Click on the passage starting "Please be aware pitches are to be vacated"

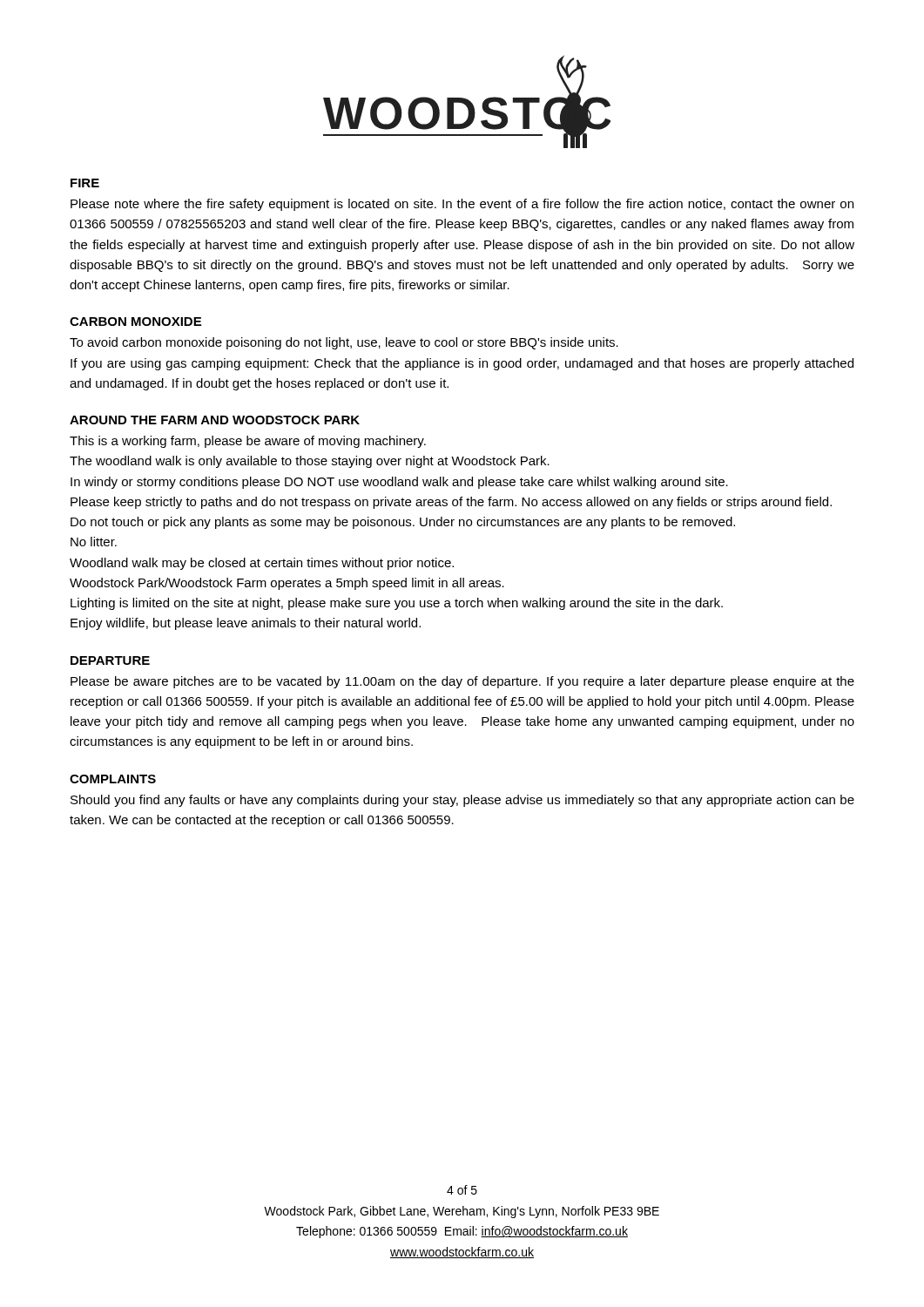[x=462, y=711]
